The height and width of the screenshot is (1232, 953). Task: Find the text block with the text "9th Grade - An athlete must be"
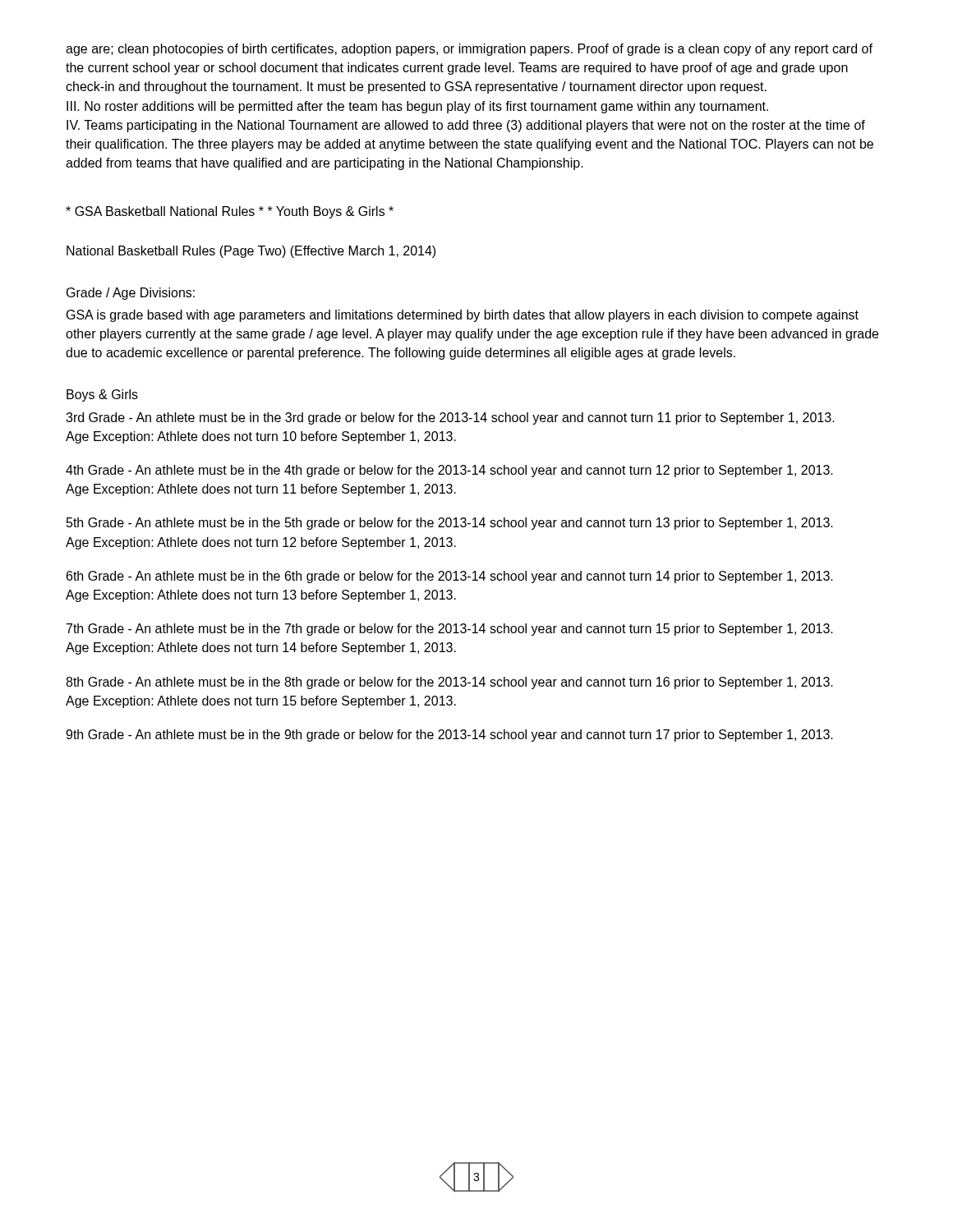click(450, 735)
